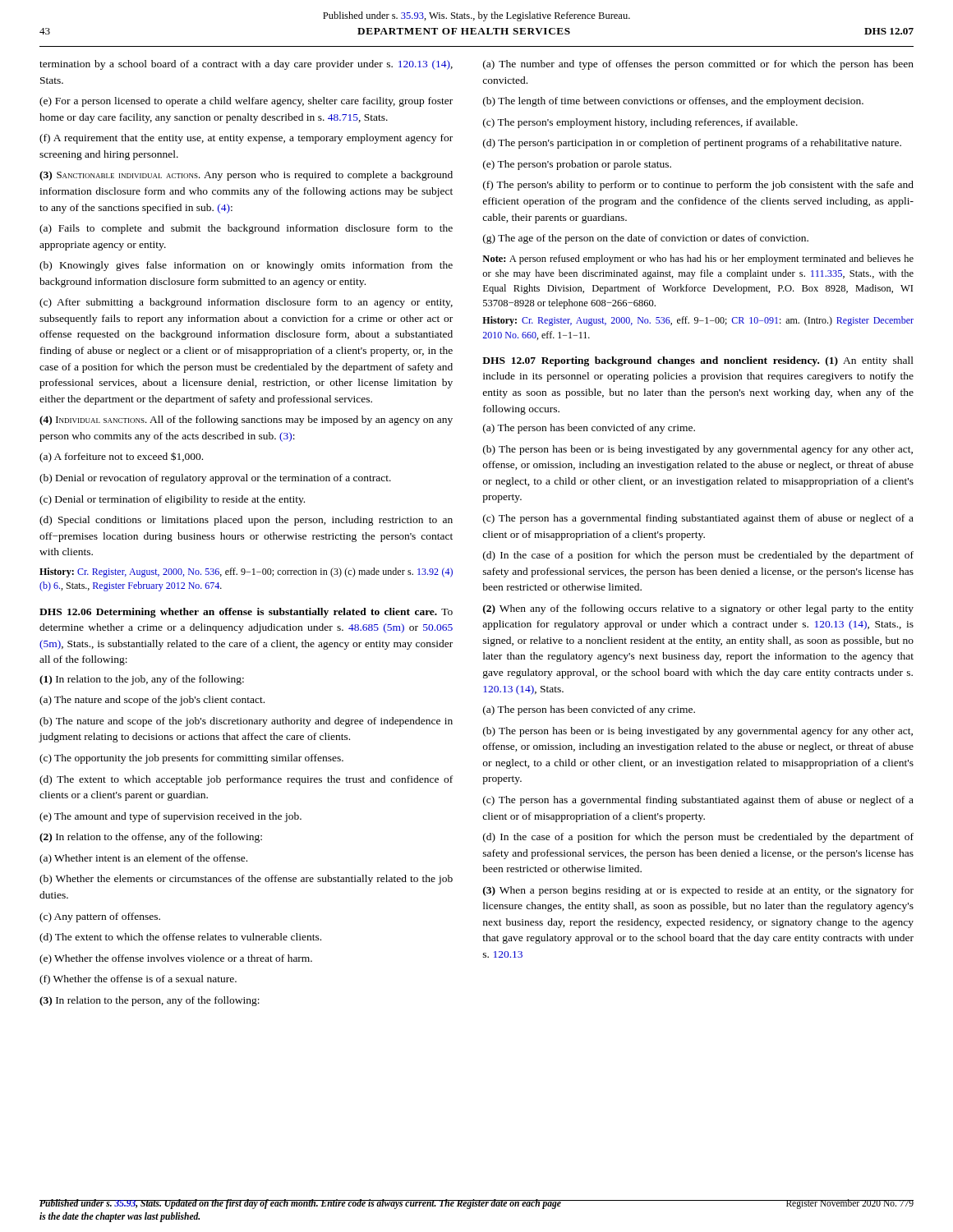Locate the text block containing "(4) Individual sanctions. All of"
This screenshot has width=953, height=1232.
tap(246, 428)
